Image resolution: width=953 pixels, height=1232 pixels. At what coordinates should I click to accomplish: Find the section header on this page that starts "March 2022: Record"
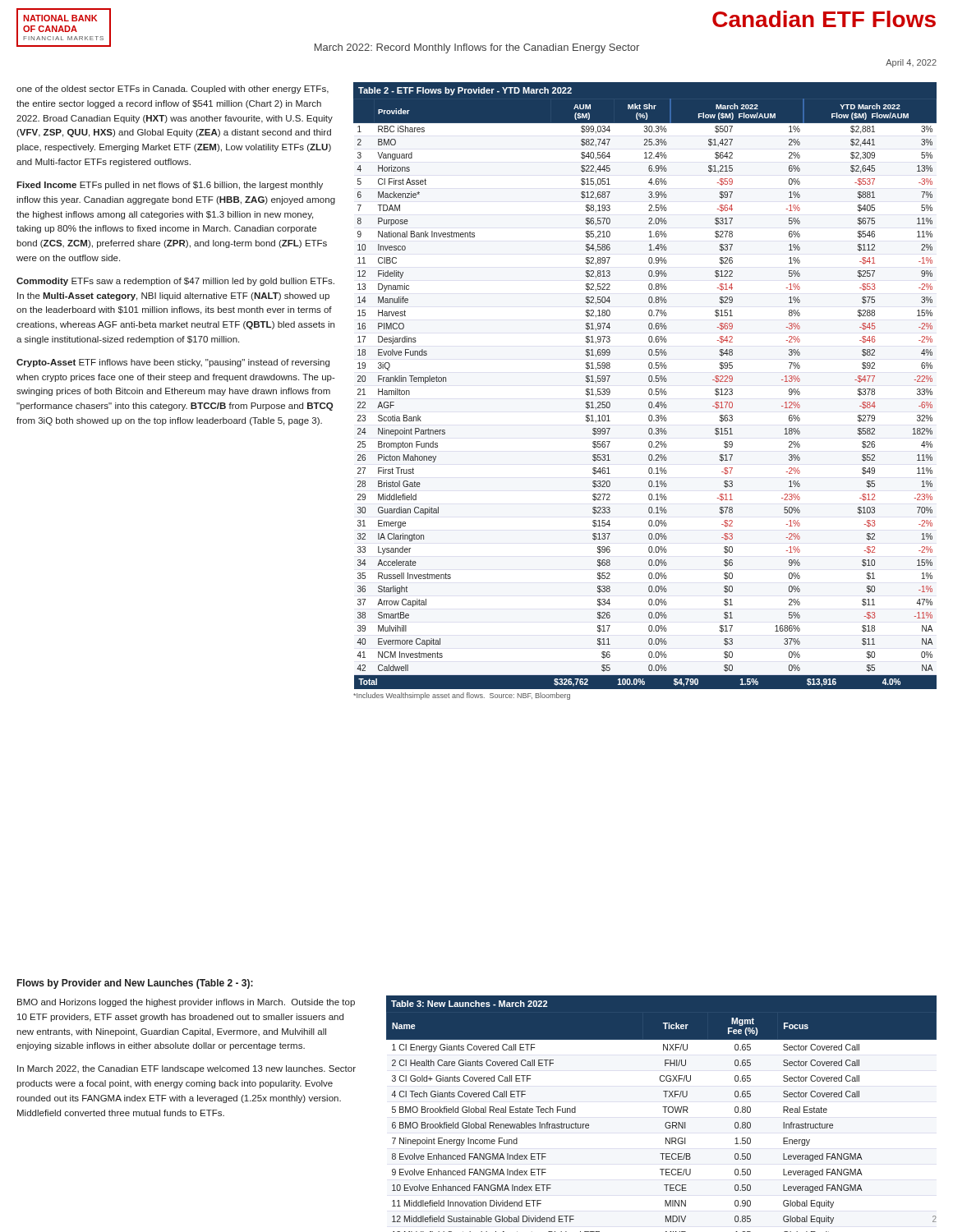(x=476, y=47)
